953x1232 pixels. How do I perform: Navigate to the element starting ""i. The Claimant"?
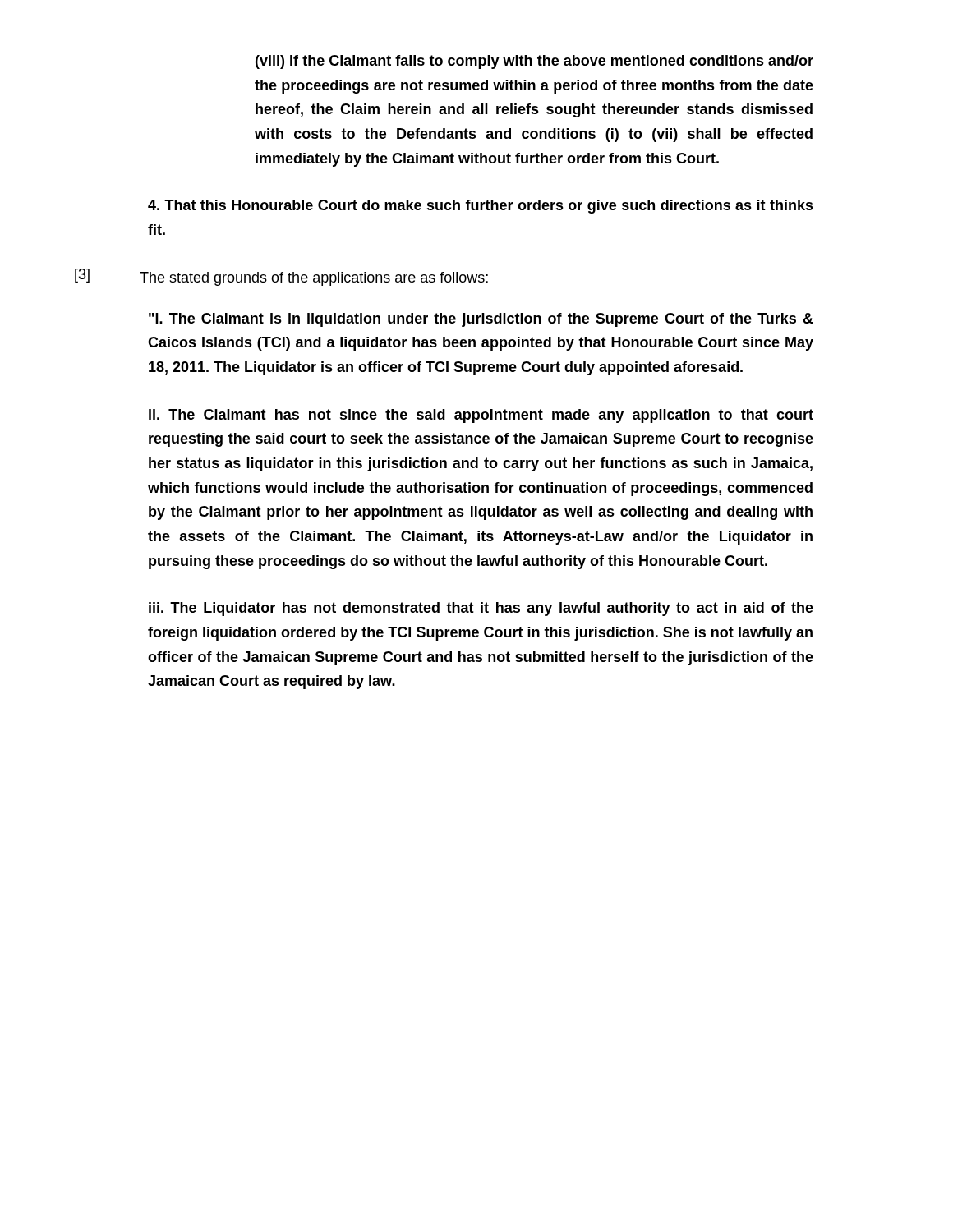(481, 343)
